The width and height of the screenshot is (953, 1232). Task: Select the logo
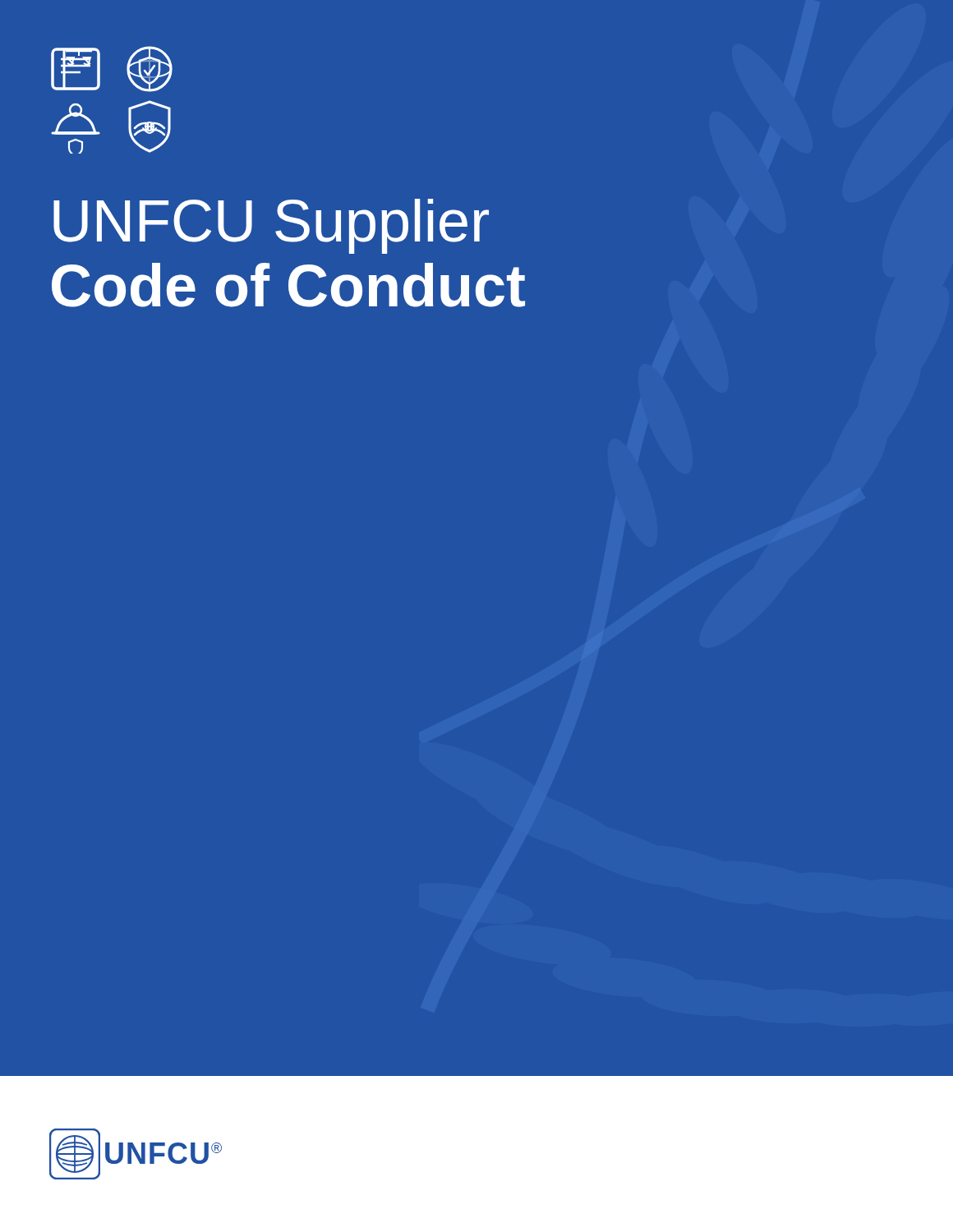click(136, 1154)
